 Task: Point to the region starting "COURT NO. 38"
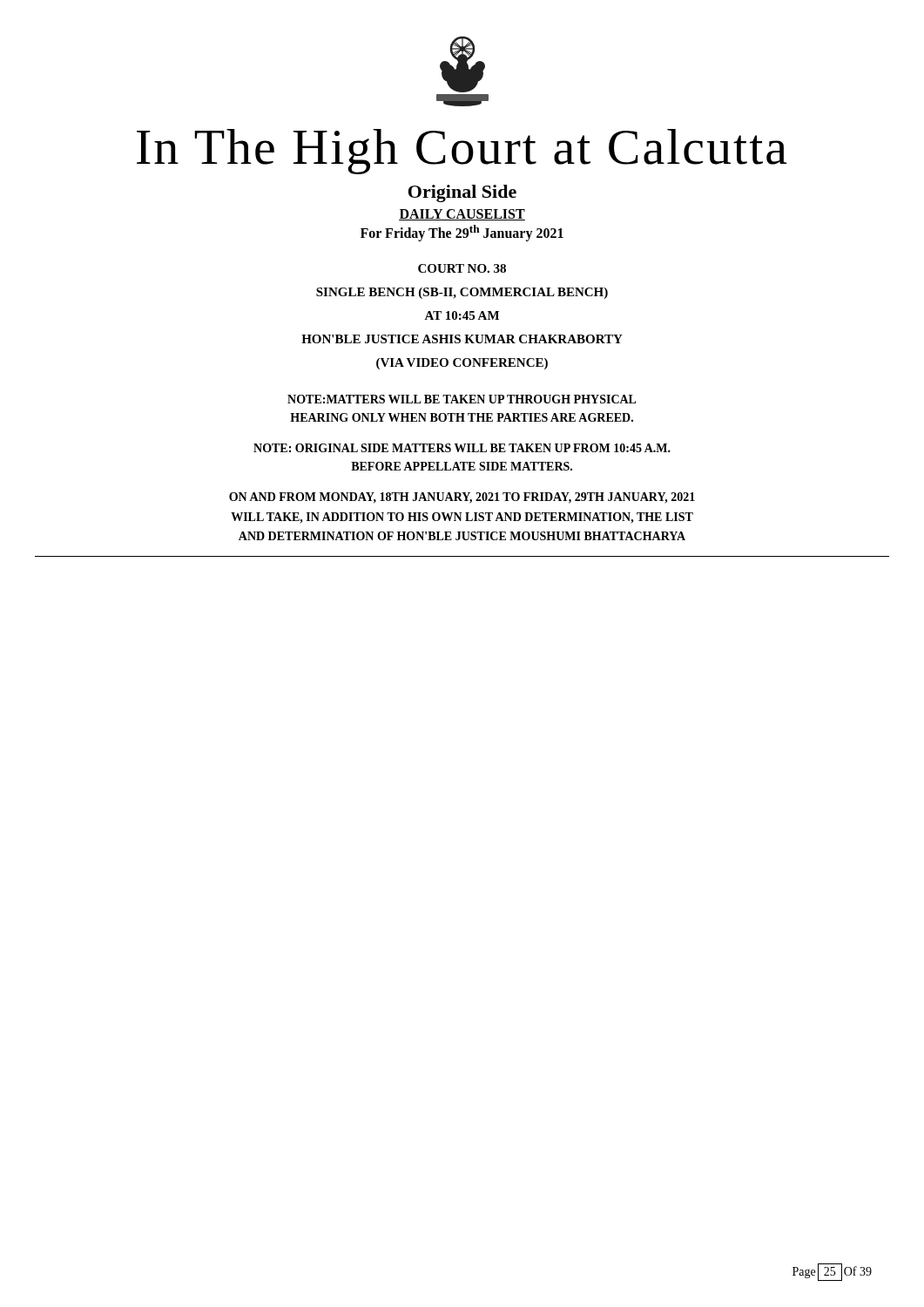(x=462, y=316)
